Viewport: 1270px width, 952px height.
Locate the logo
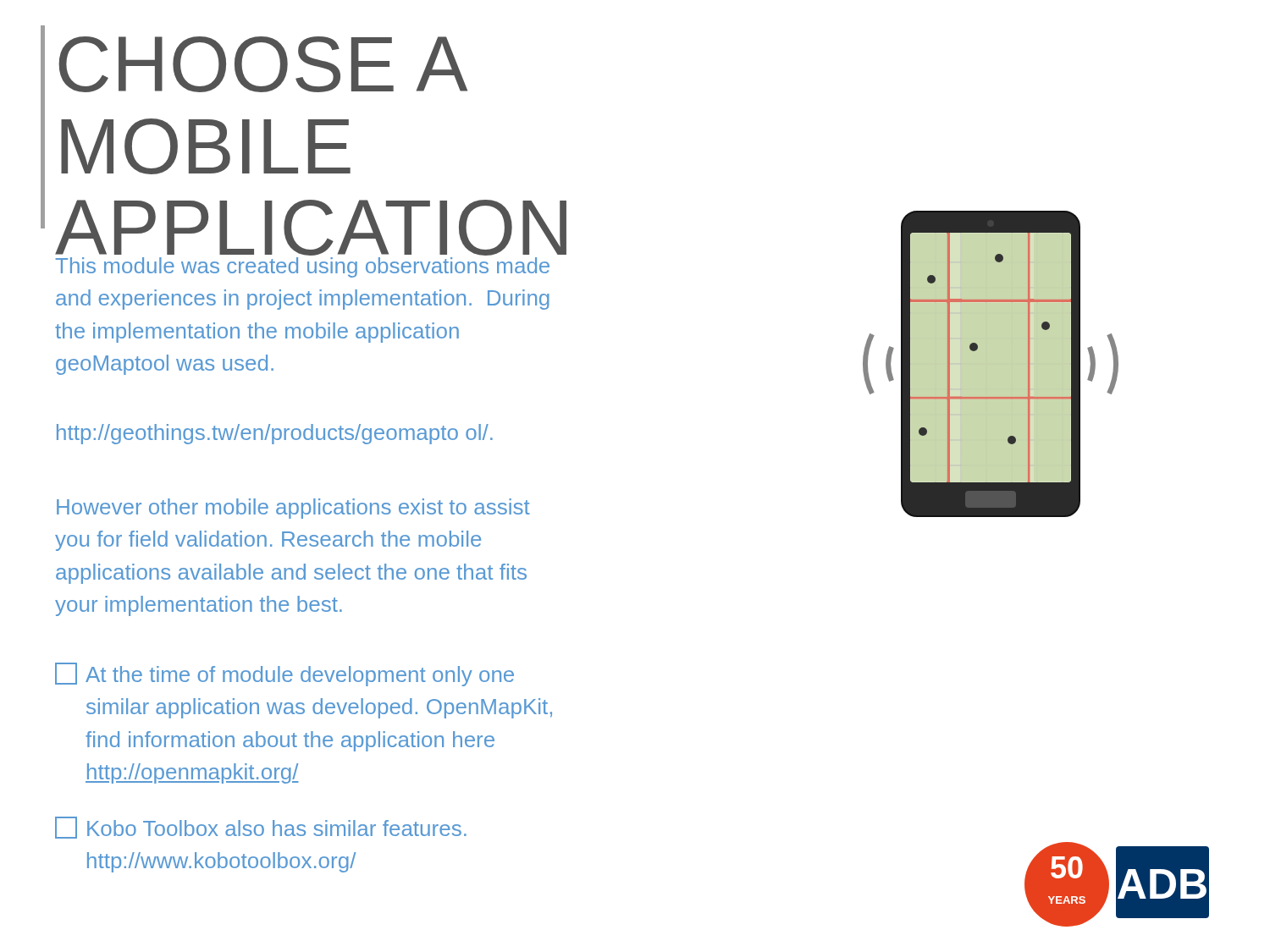[1118, 884]
